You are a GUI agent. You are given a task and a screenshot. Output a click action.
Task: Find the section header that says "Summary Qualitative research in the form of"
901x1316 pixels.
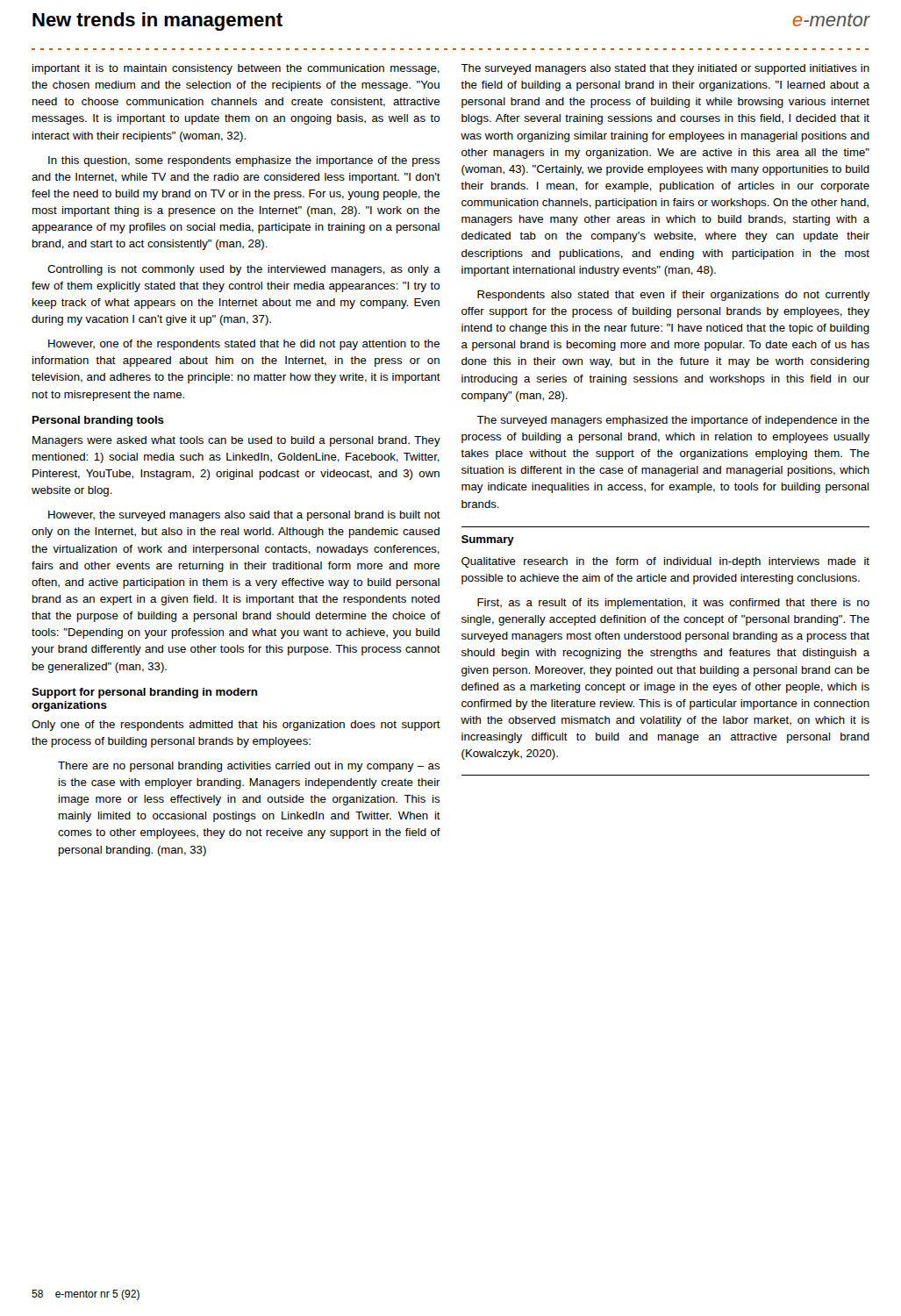[665, 645]
